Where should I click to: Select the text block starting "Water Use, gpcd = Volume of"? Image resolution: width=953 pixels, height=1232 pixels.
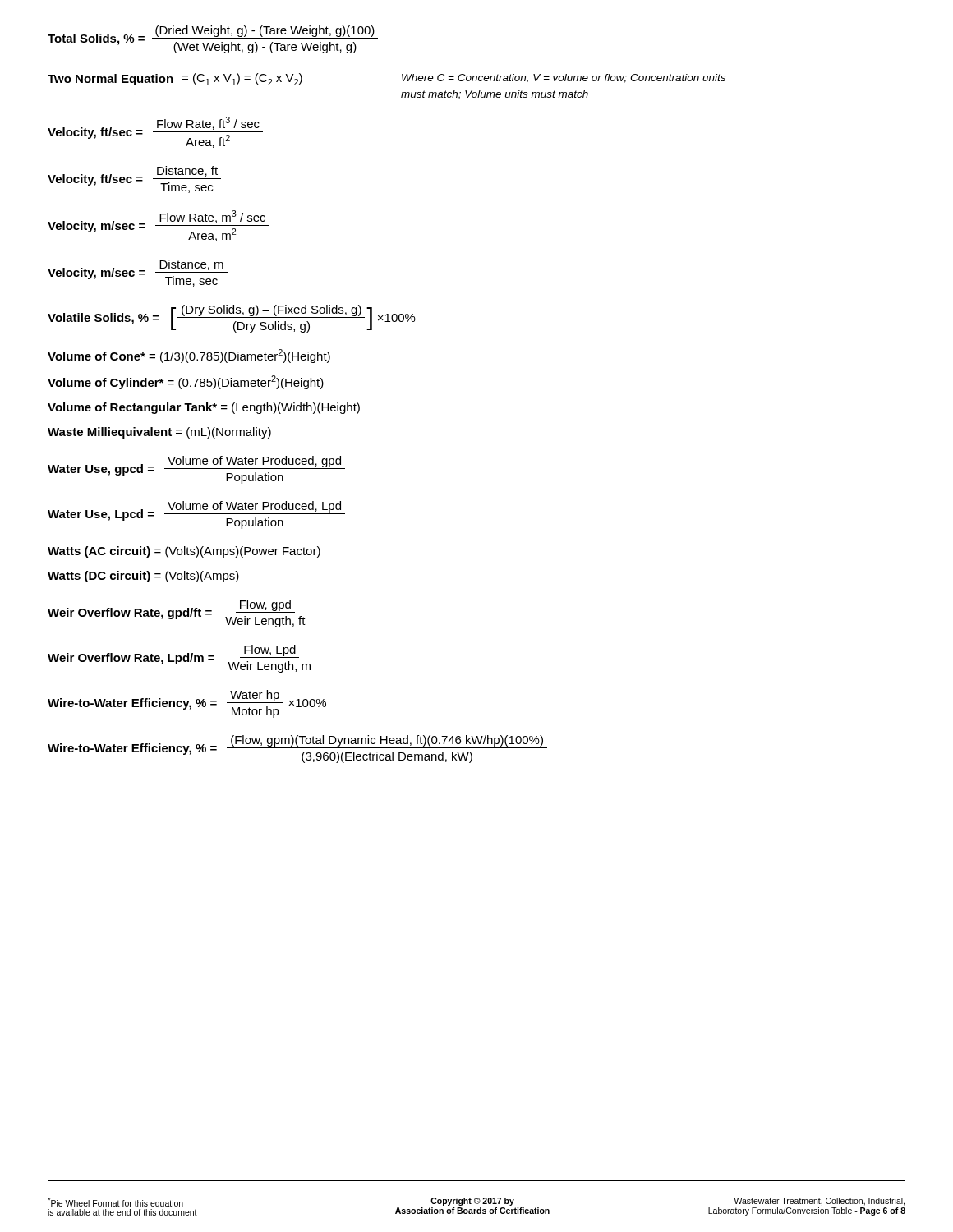(x=196, y=468)
